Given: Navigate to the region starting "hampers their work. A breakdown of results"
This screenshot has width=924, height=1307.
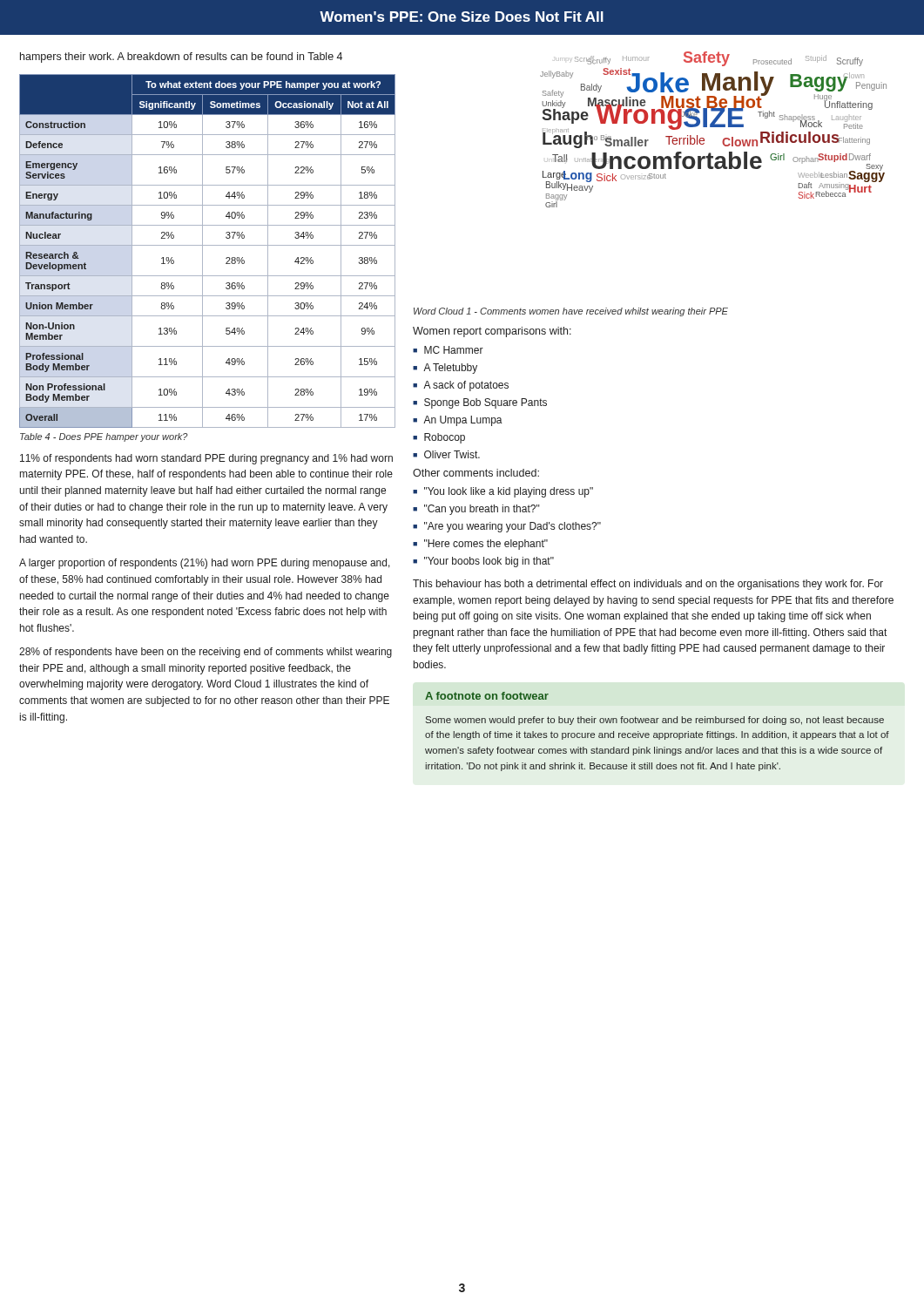Looking at the screenshot, I should pyautogui.click(x=181, y=57).
